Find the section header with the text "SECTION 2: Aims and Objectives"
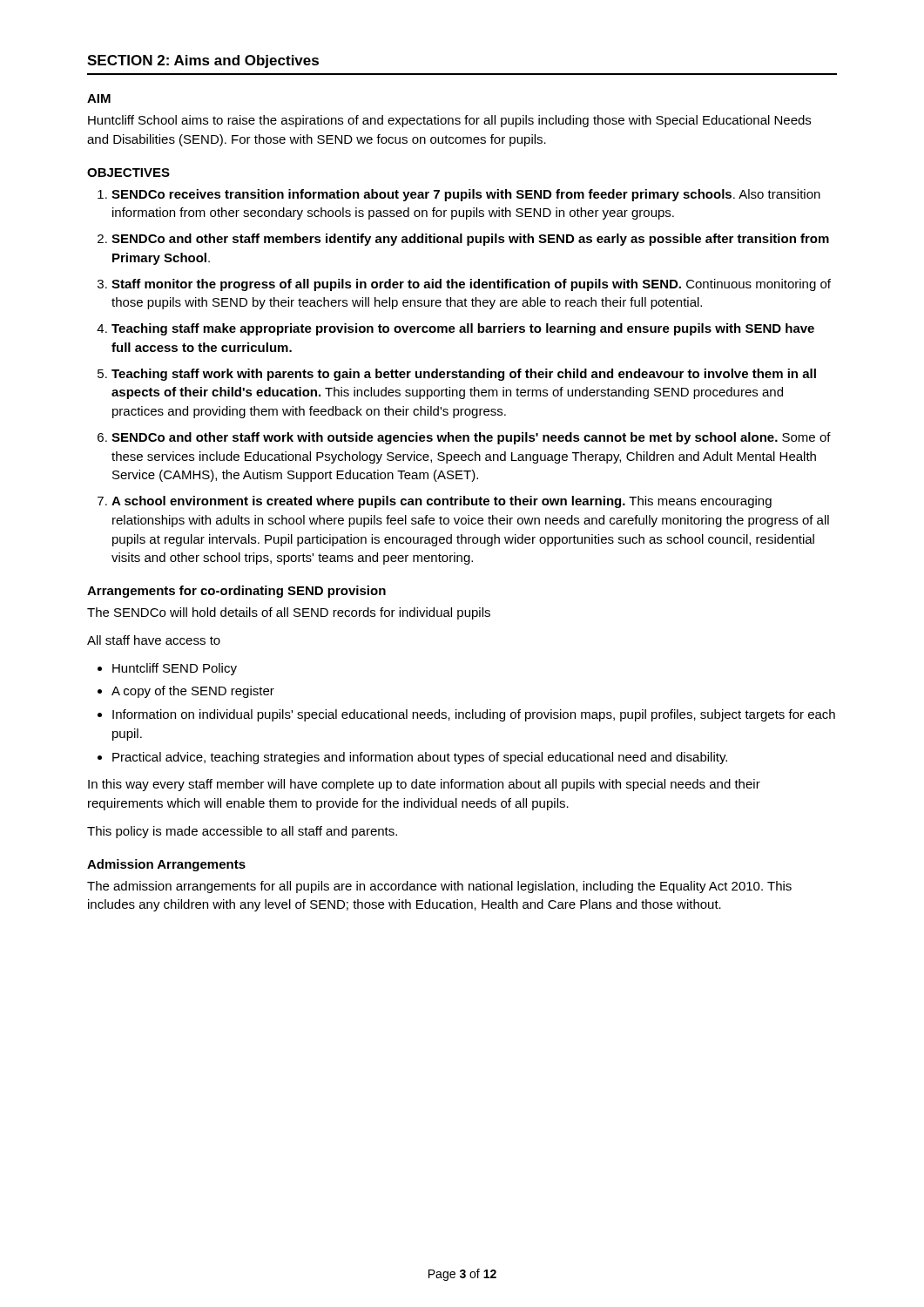 pyautogui.click(x=462, y=64)
